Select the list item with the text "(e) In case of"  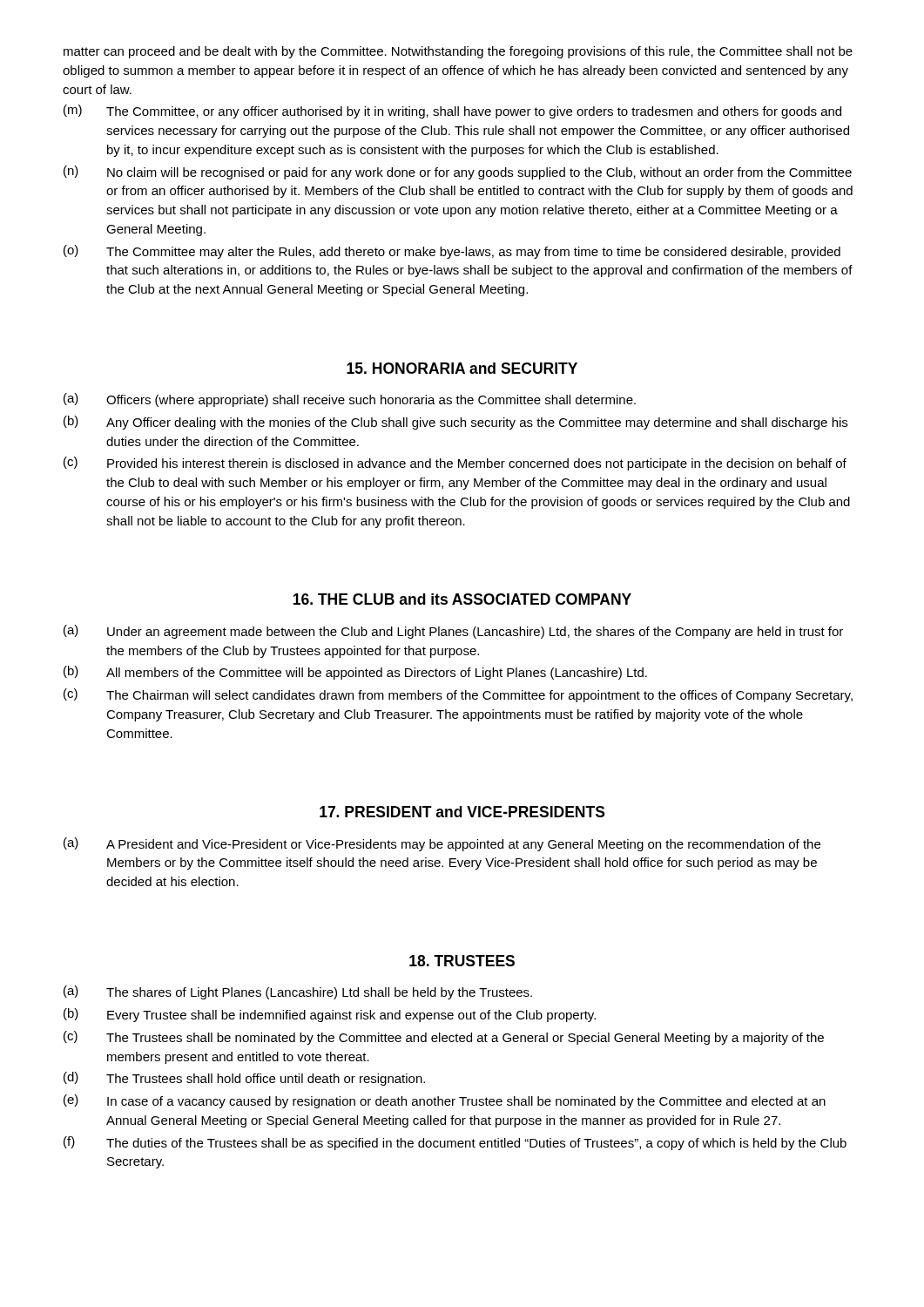click(462, 1111)
